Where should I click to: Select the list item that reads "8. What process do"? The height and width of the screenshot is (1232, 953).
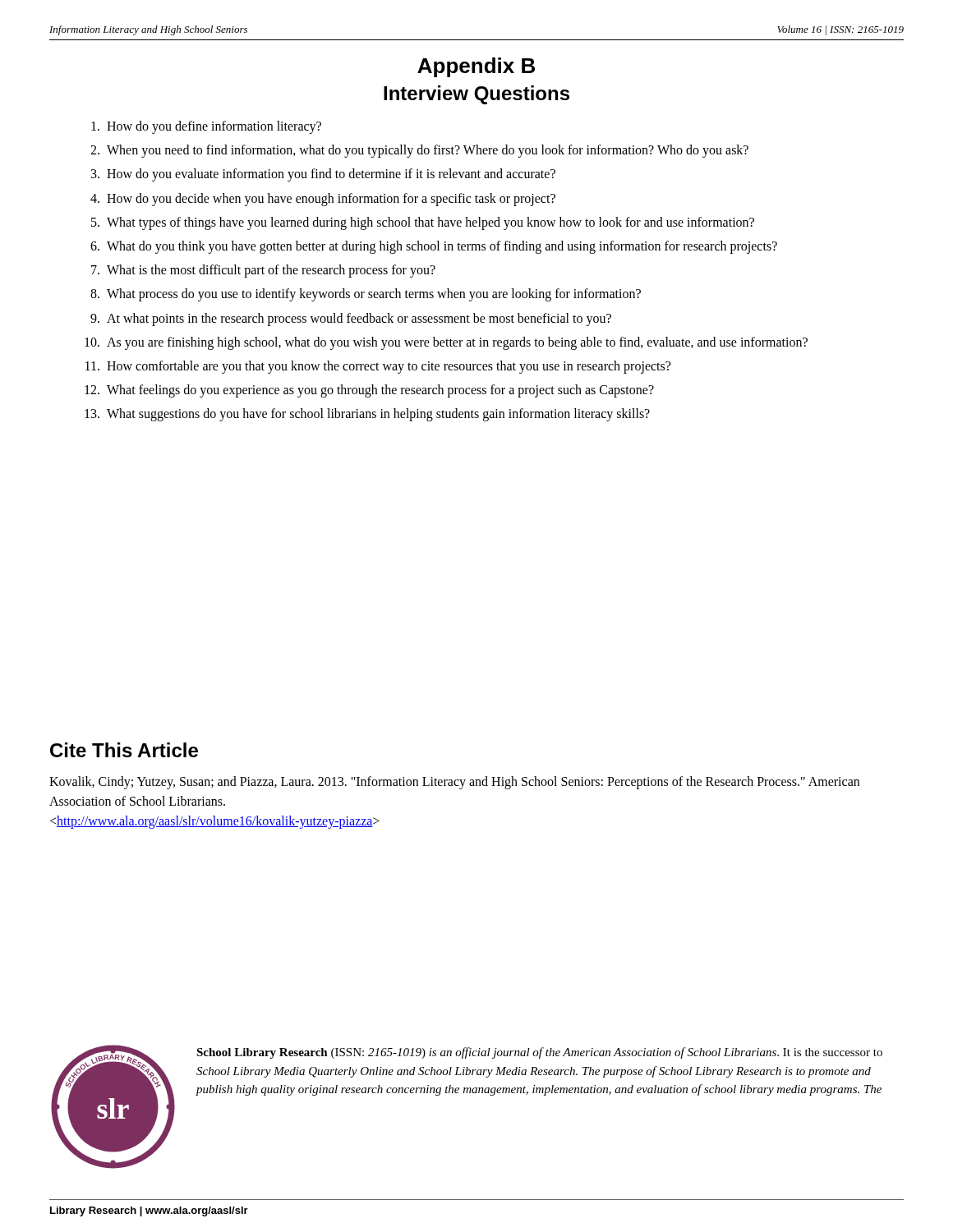tap(485, 294)
